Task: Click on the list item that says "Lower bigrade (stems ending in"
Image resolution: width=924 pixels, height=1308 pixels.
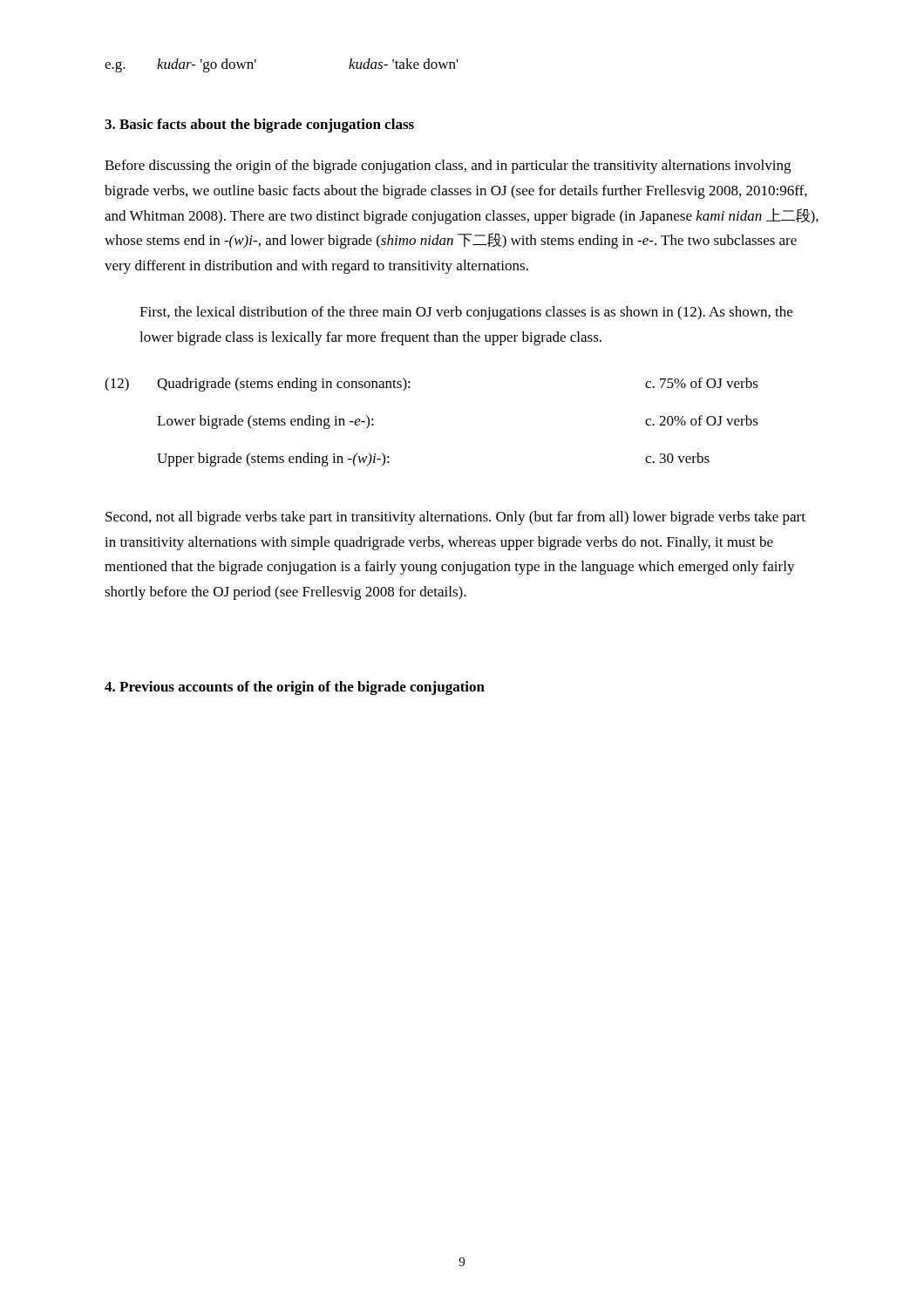Action: tap(260, 422)
